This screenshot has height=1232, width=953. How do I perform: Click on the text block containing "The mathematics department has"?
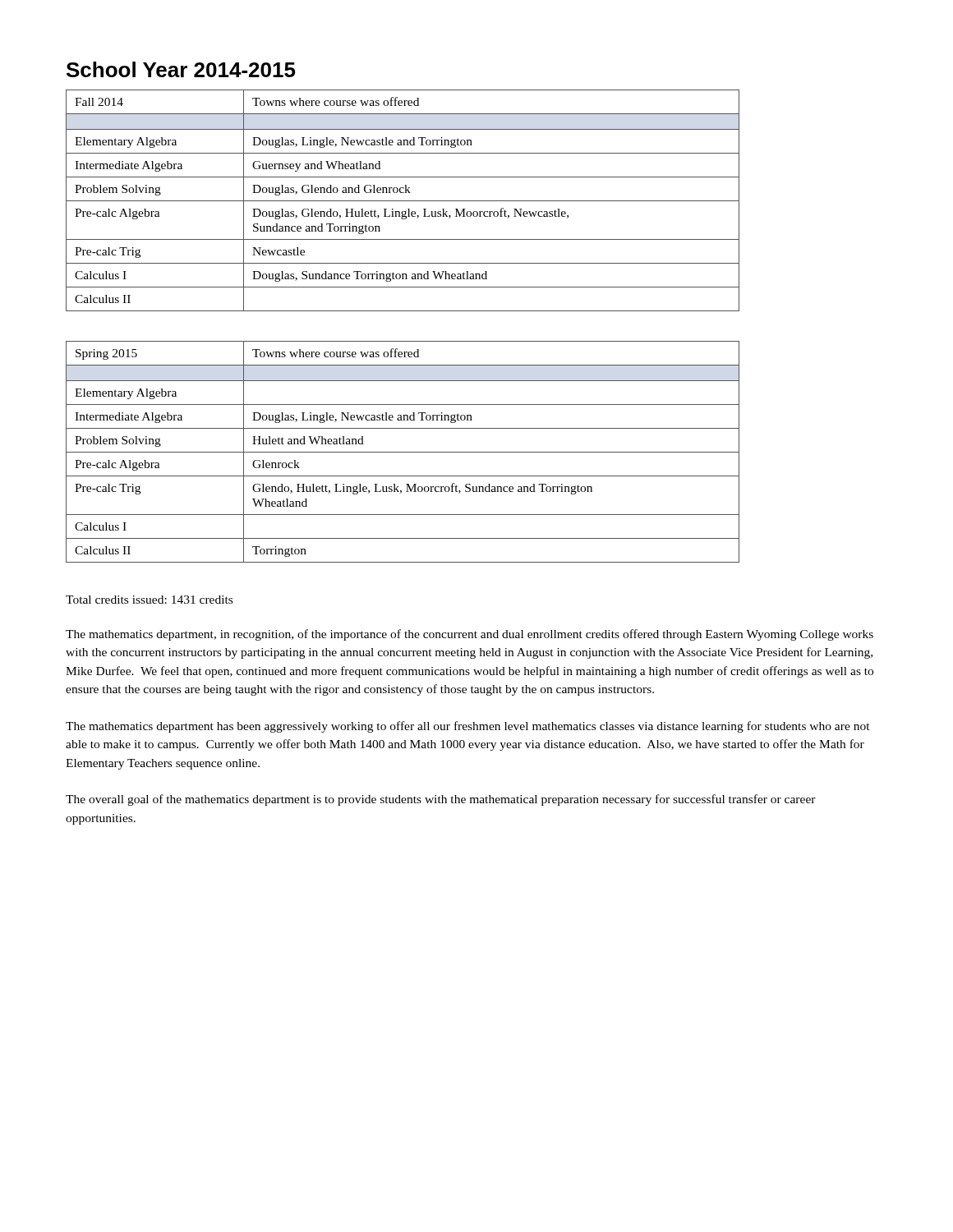pyautogui.click(x=468, y=744)
